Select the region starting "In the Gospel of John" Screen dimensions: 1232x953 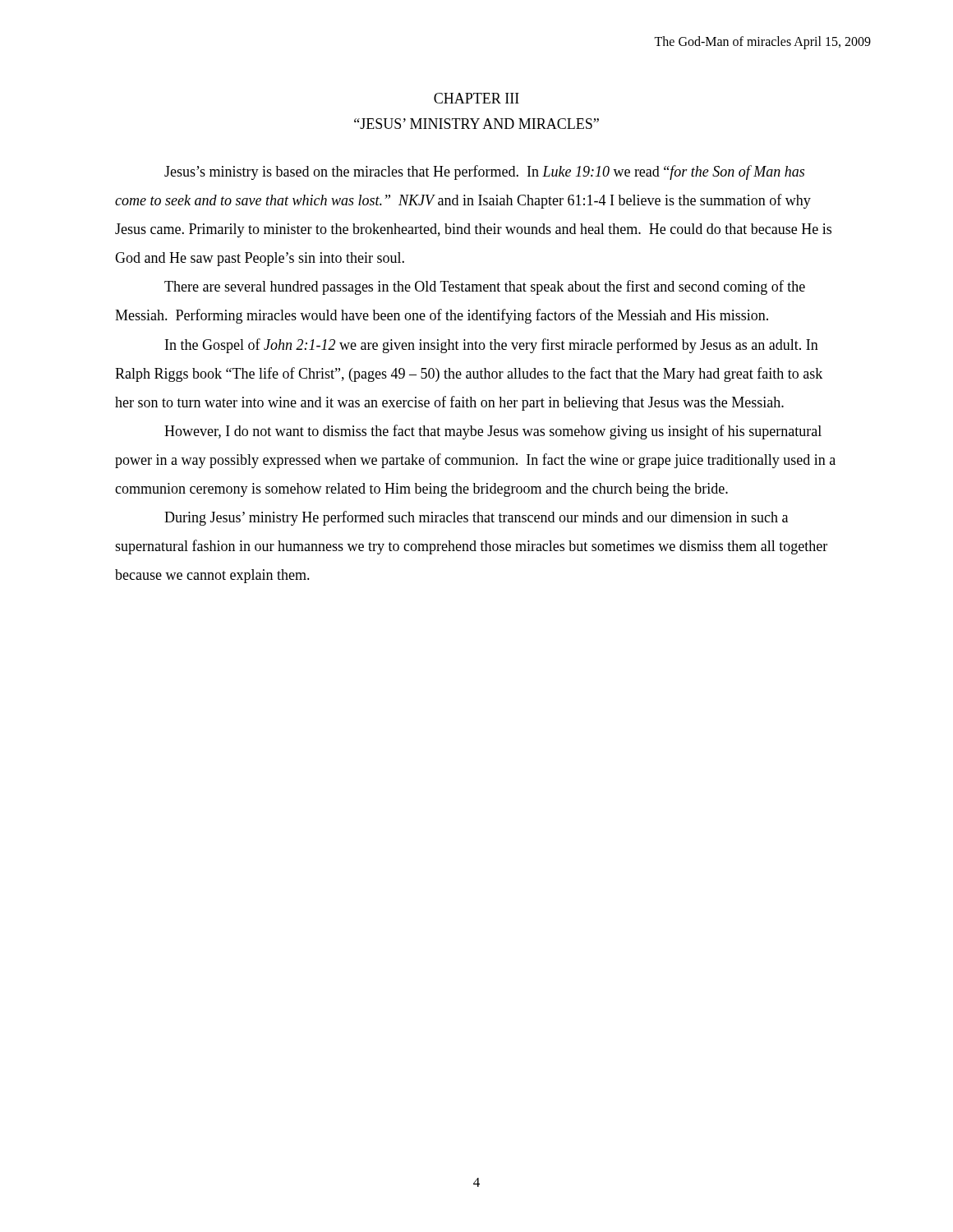[x=469, y=373]
